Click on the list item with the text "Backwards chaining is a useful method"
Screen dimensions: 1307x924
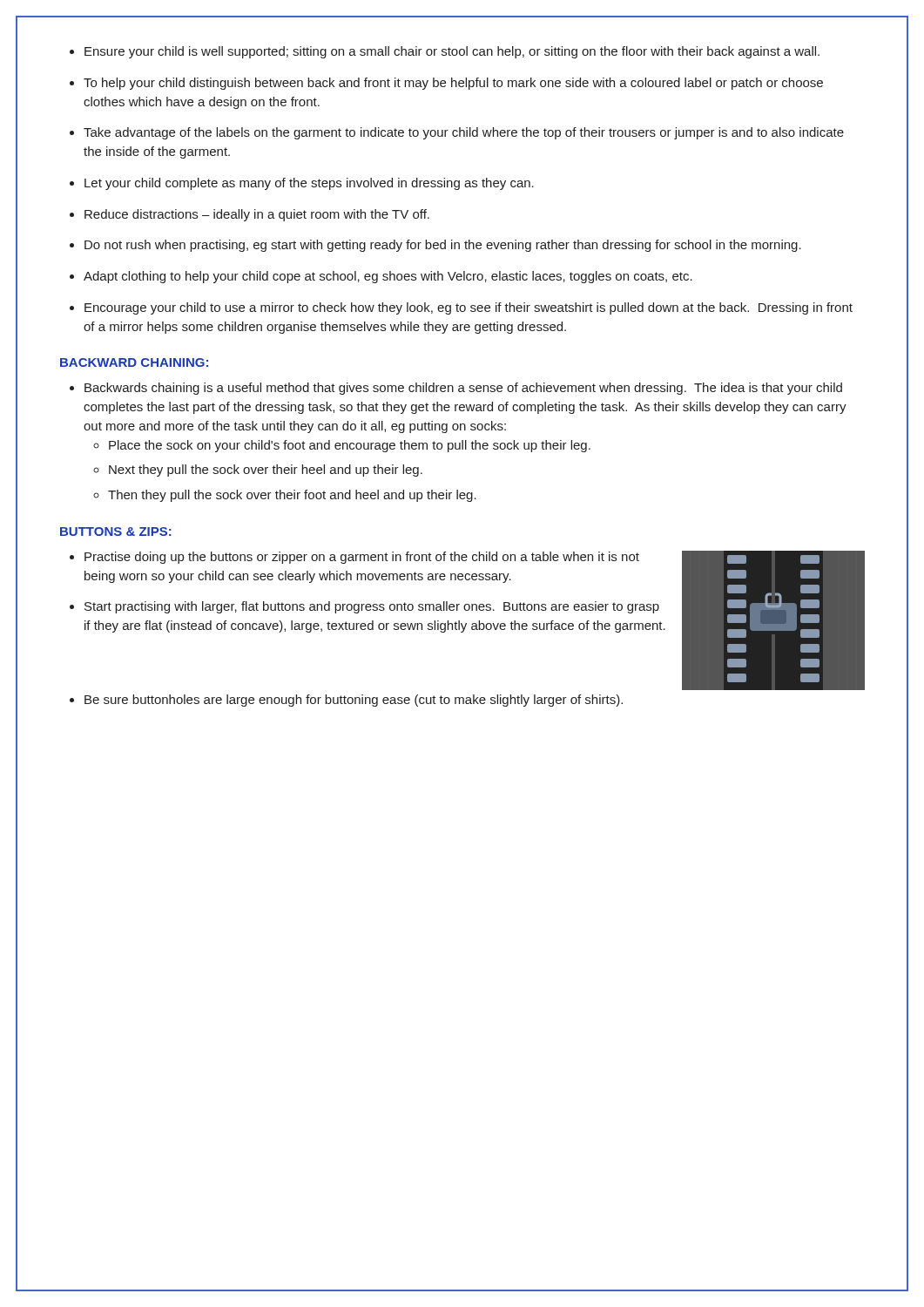(474, 441)
